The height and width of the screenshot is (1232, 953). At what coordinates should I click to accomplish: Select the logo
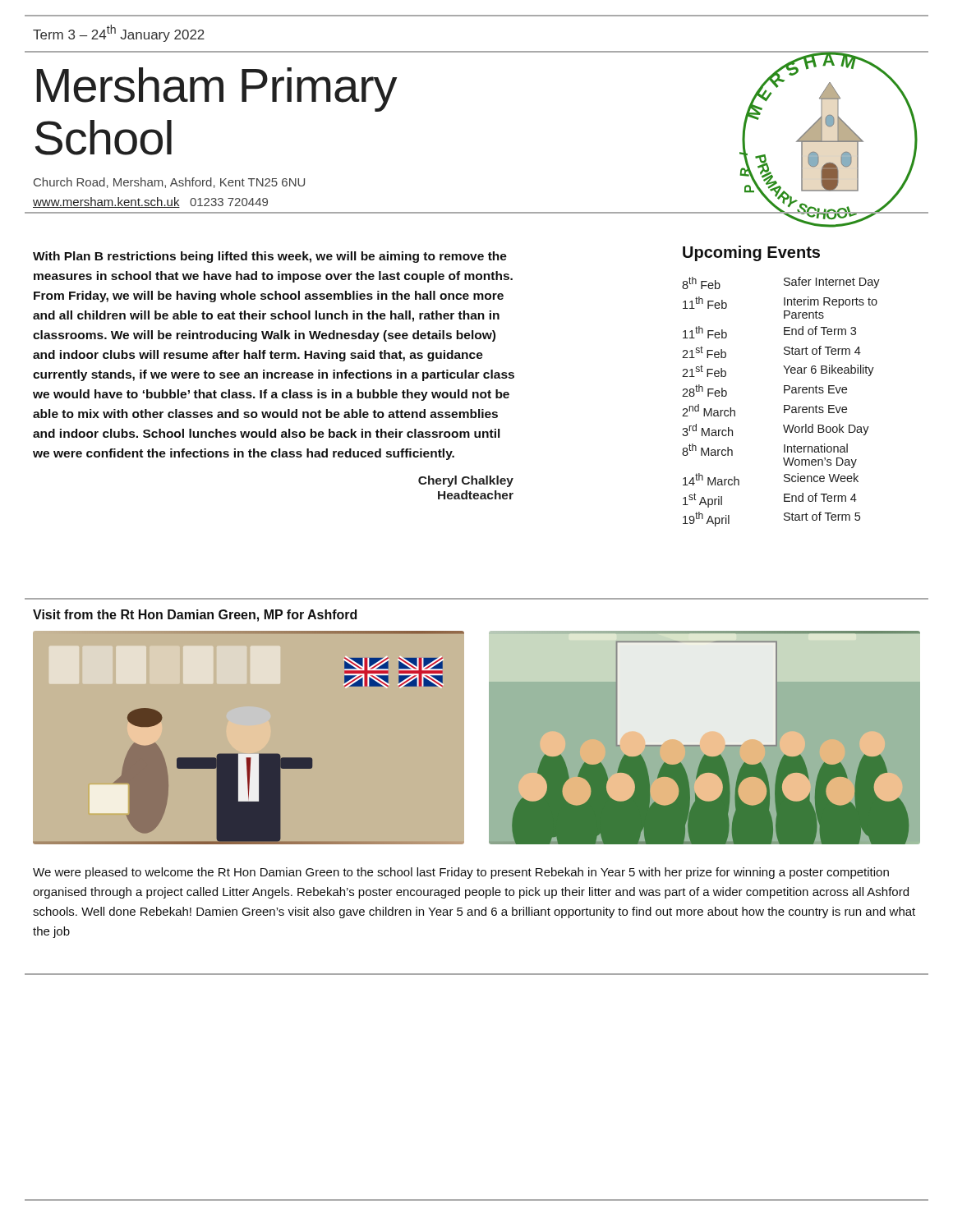830,140
